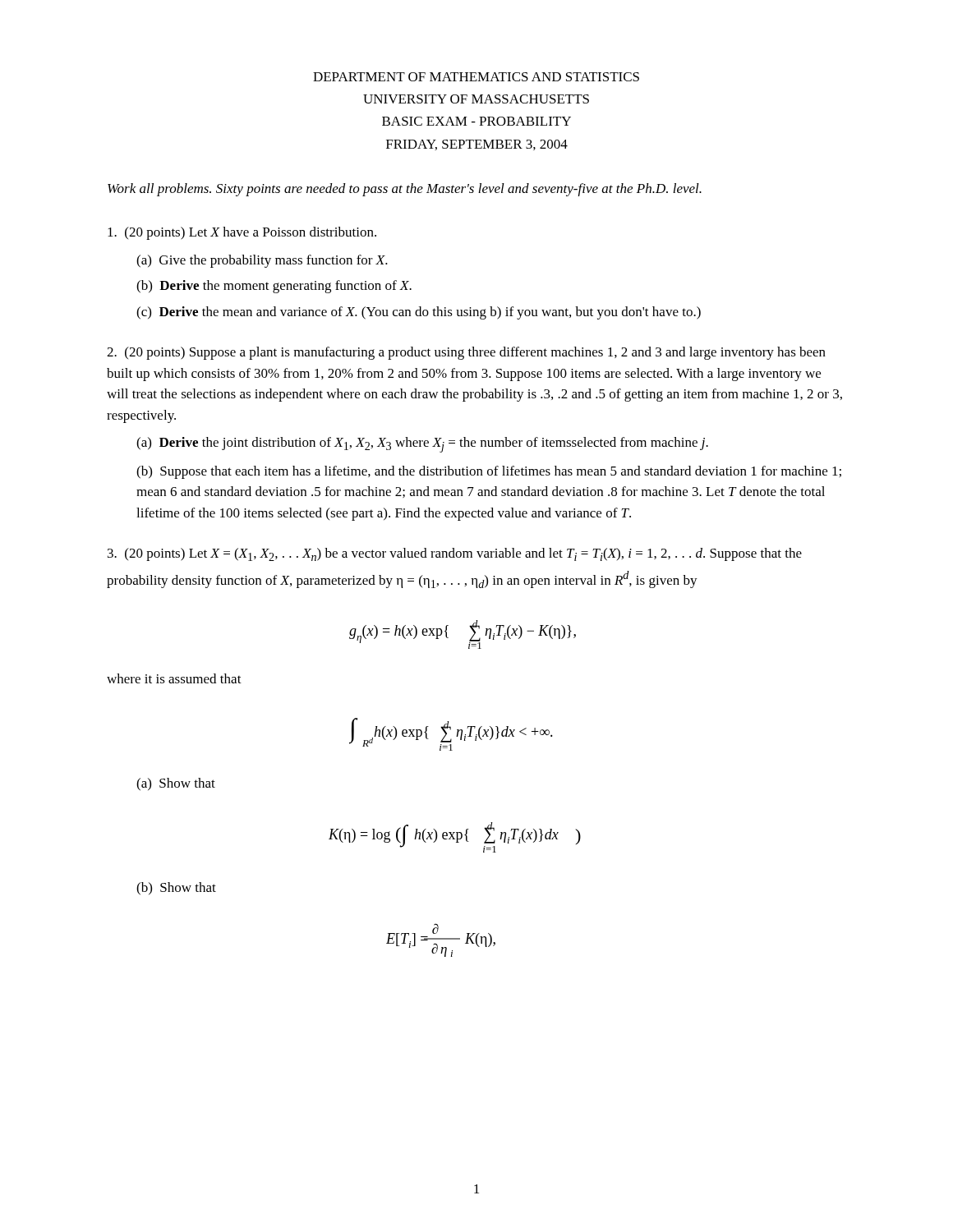Locate the formula that says "gη(x) = h(x)"
Image resolution: width=953 pixels, height=1232 pixels.
pyautogui.click(x=476, y=630)
